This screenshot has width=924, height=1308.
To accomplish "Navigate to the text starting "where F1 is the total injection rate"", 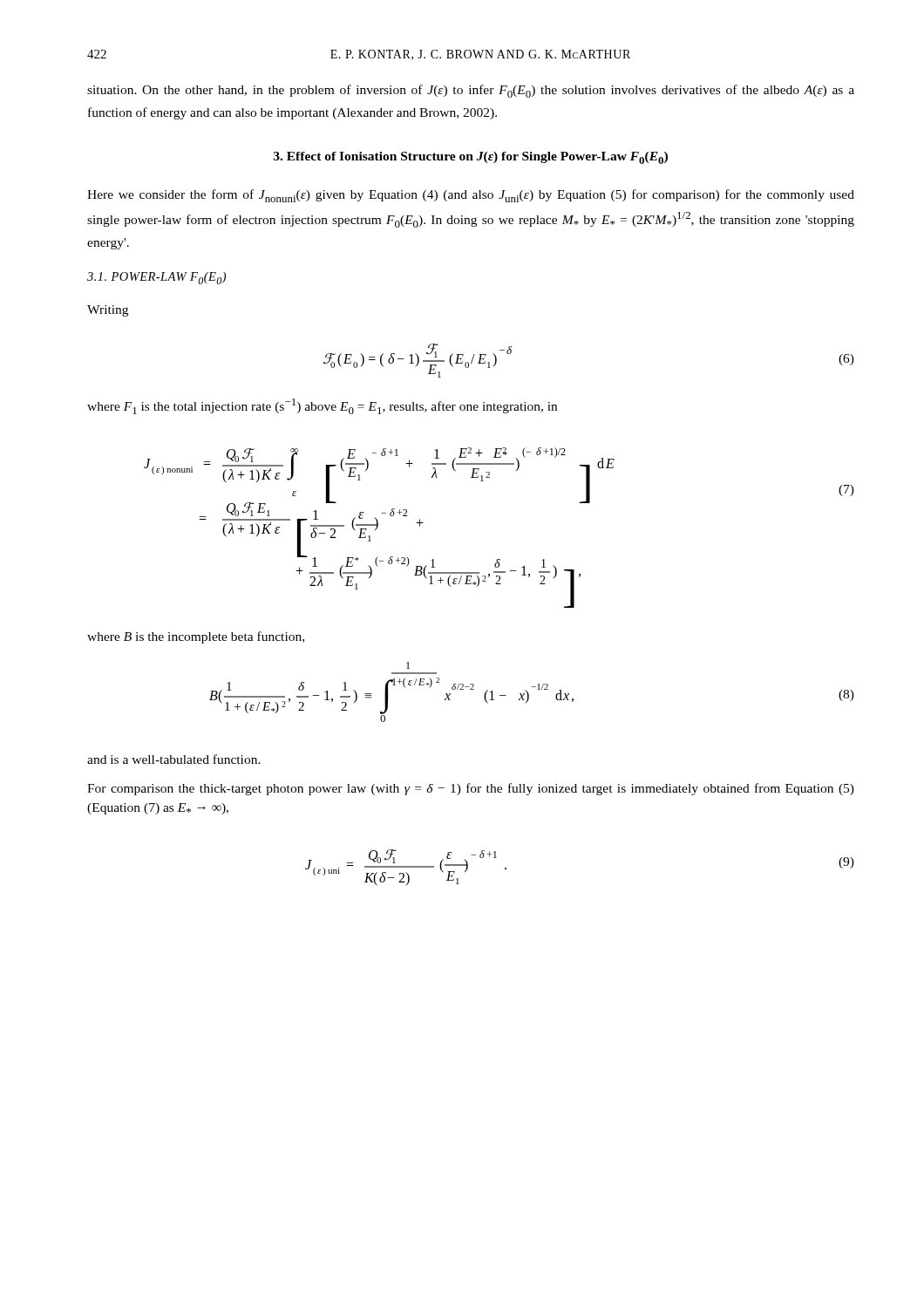I will click(x=471, y=407).
